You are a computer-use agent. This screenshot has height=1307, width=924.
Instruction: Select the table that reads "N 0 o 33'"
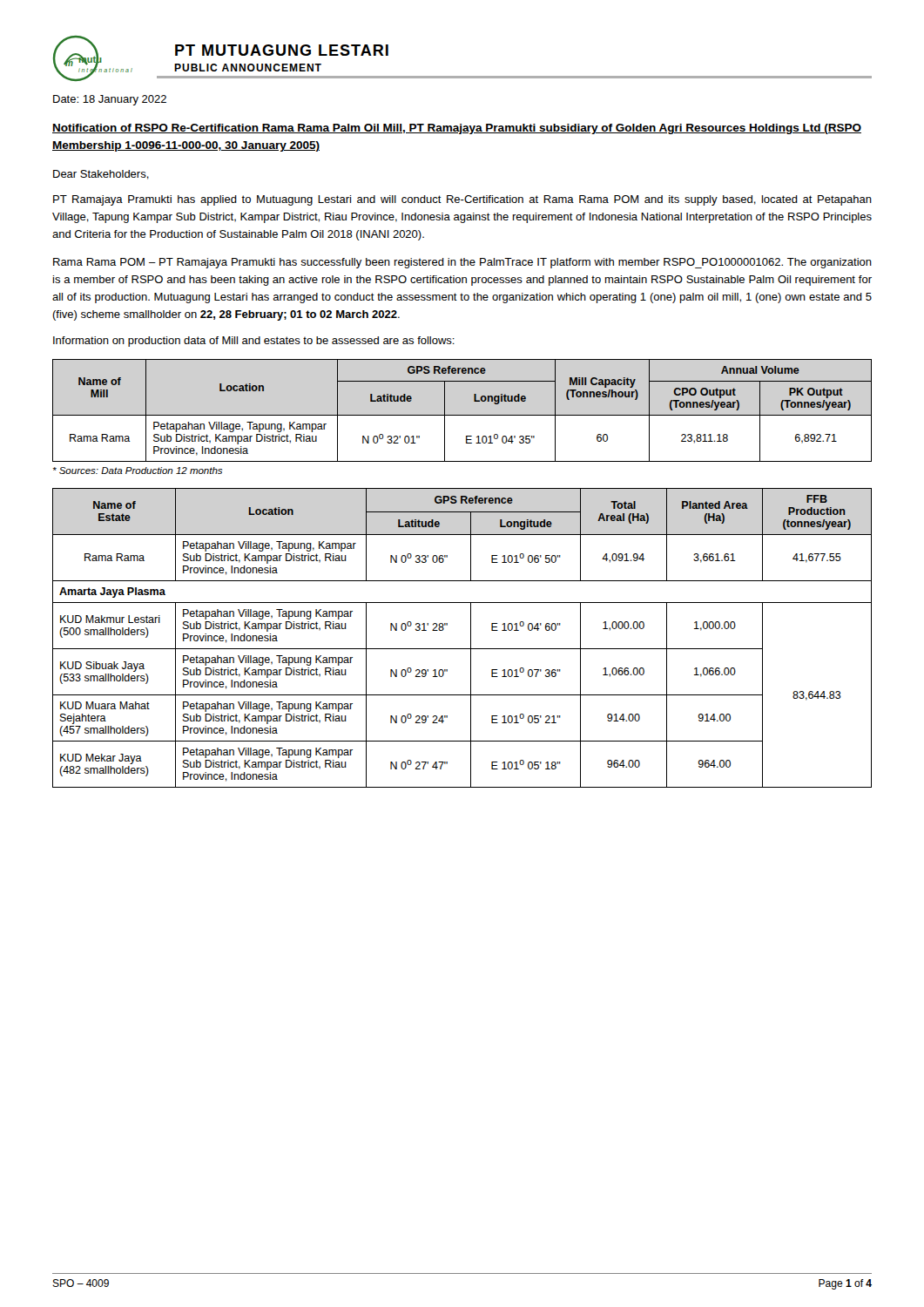click(x=462, y=638)
